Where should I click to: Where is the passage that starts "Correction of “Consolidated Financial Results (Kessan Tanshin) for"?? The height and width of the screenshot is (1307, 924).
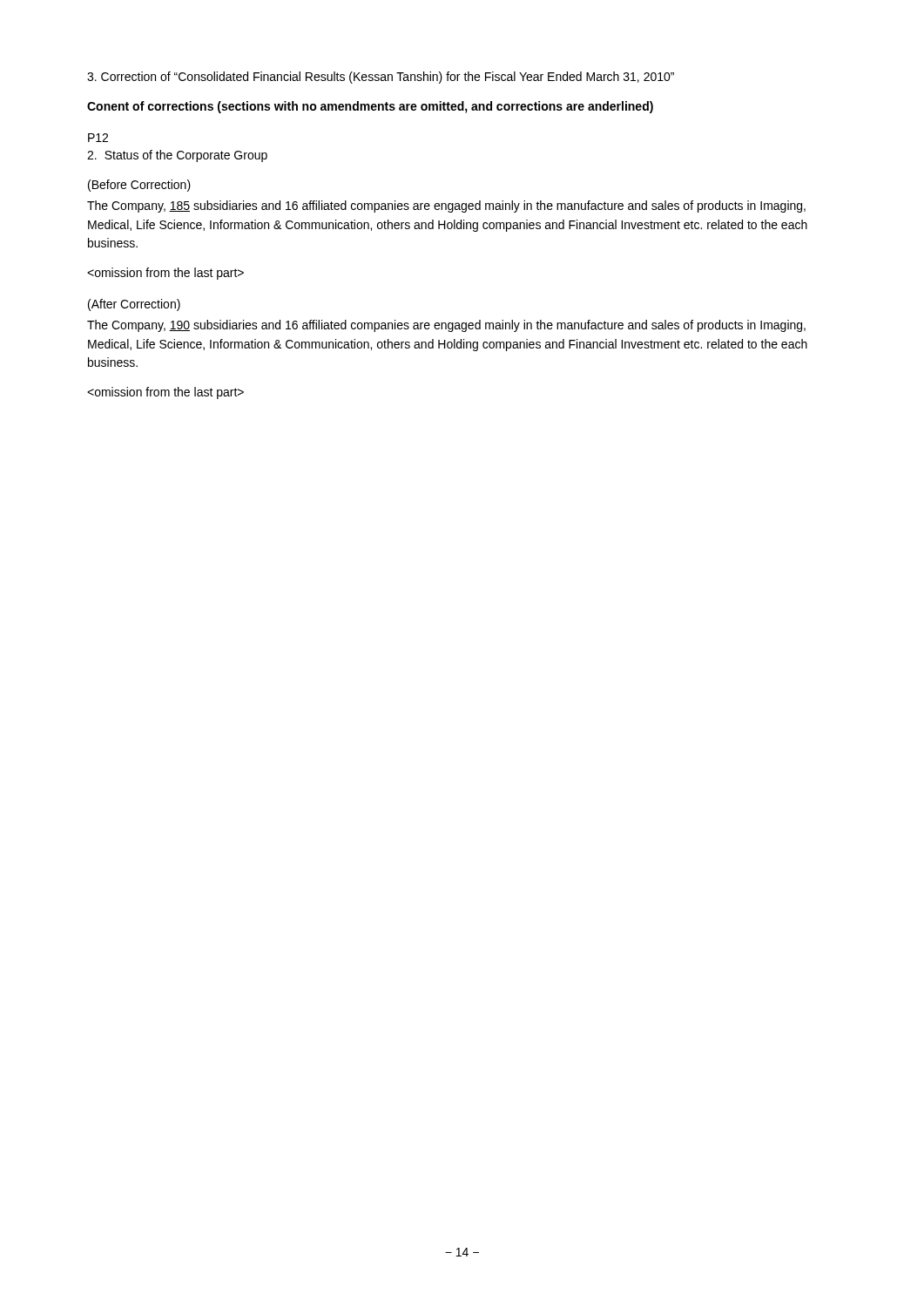click(381, 77)
